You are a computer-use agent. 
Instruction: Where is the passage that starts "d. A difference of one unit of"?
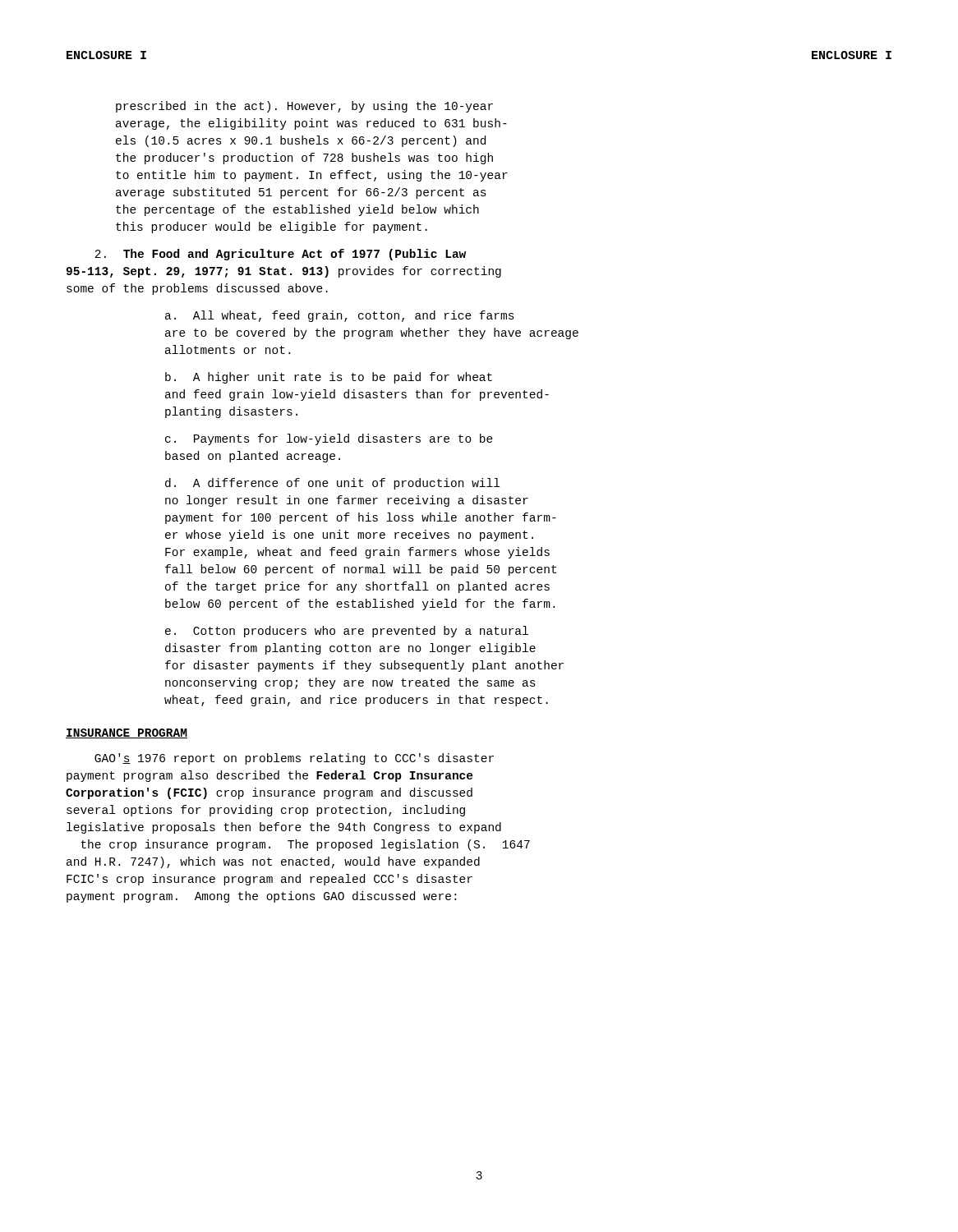[x=361, y=544]
